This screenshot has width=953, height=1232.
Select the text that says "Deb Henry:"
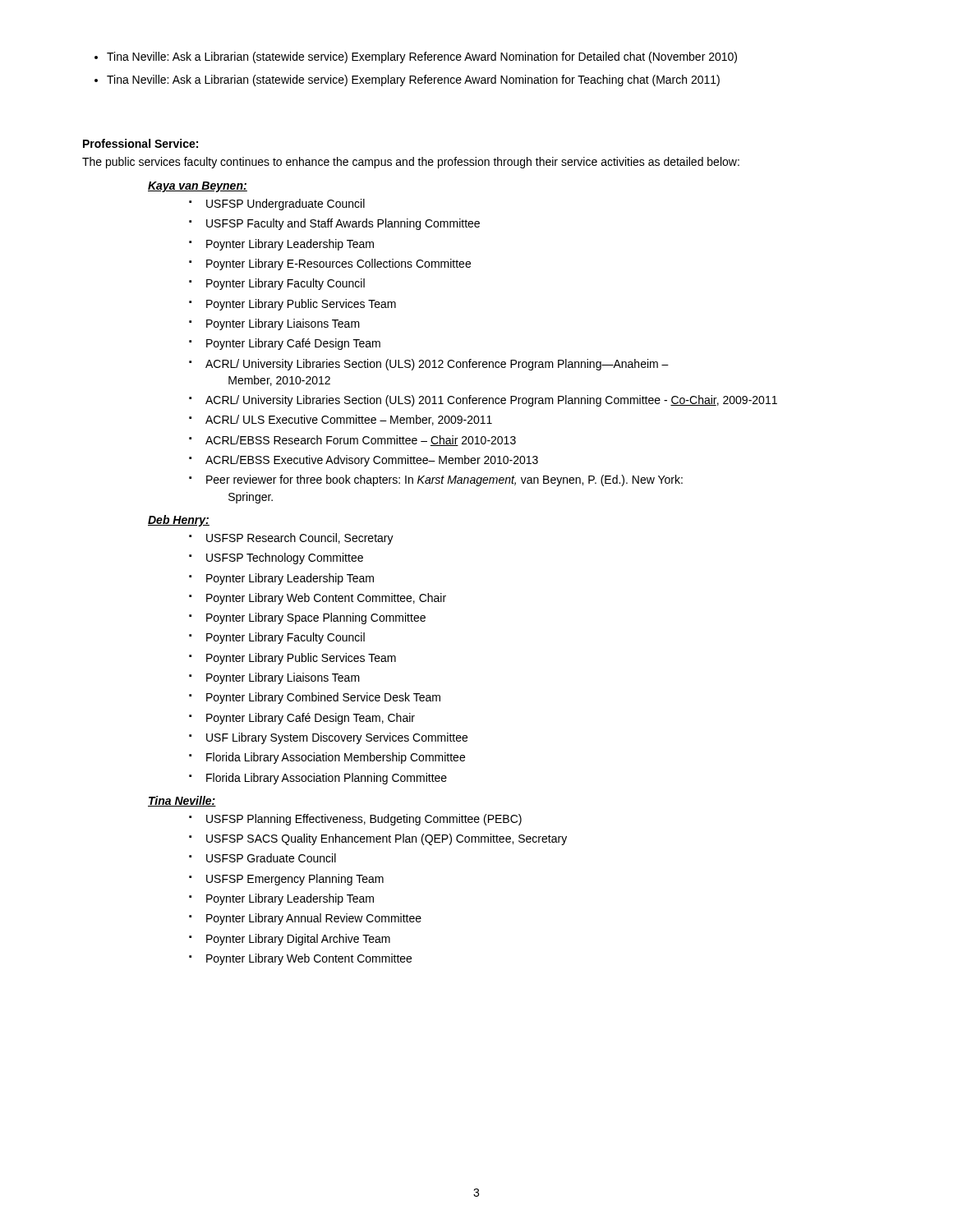[x=179, y=521]
